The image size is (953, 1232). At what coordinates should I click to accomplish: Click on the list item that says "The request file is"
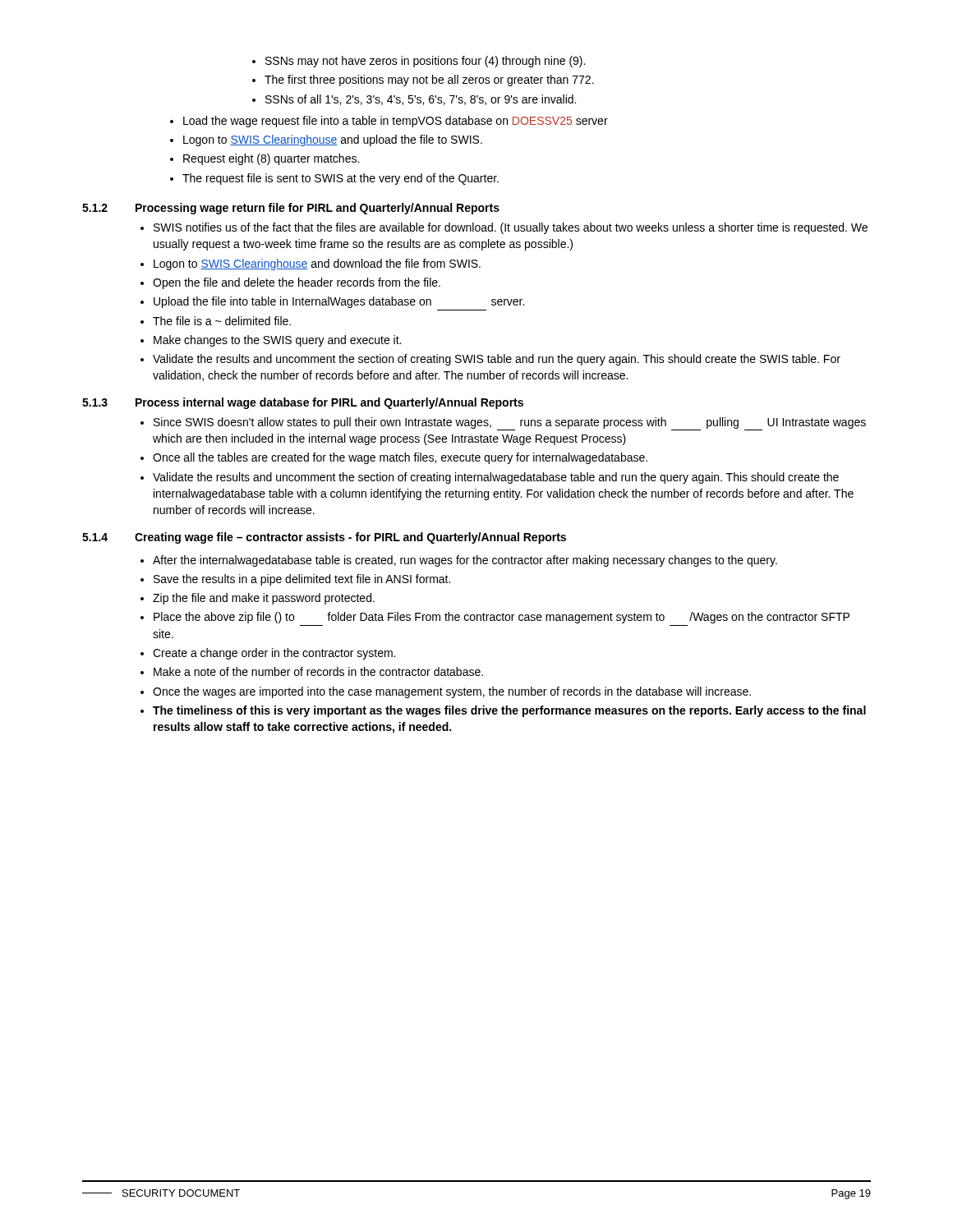341,179
